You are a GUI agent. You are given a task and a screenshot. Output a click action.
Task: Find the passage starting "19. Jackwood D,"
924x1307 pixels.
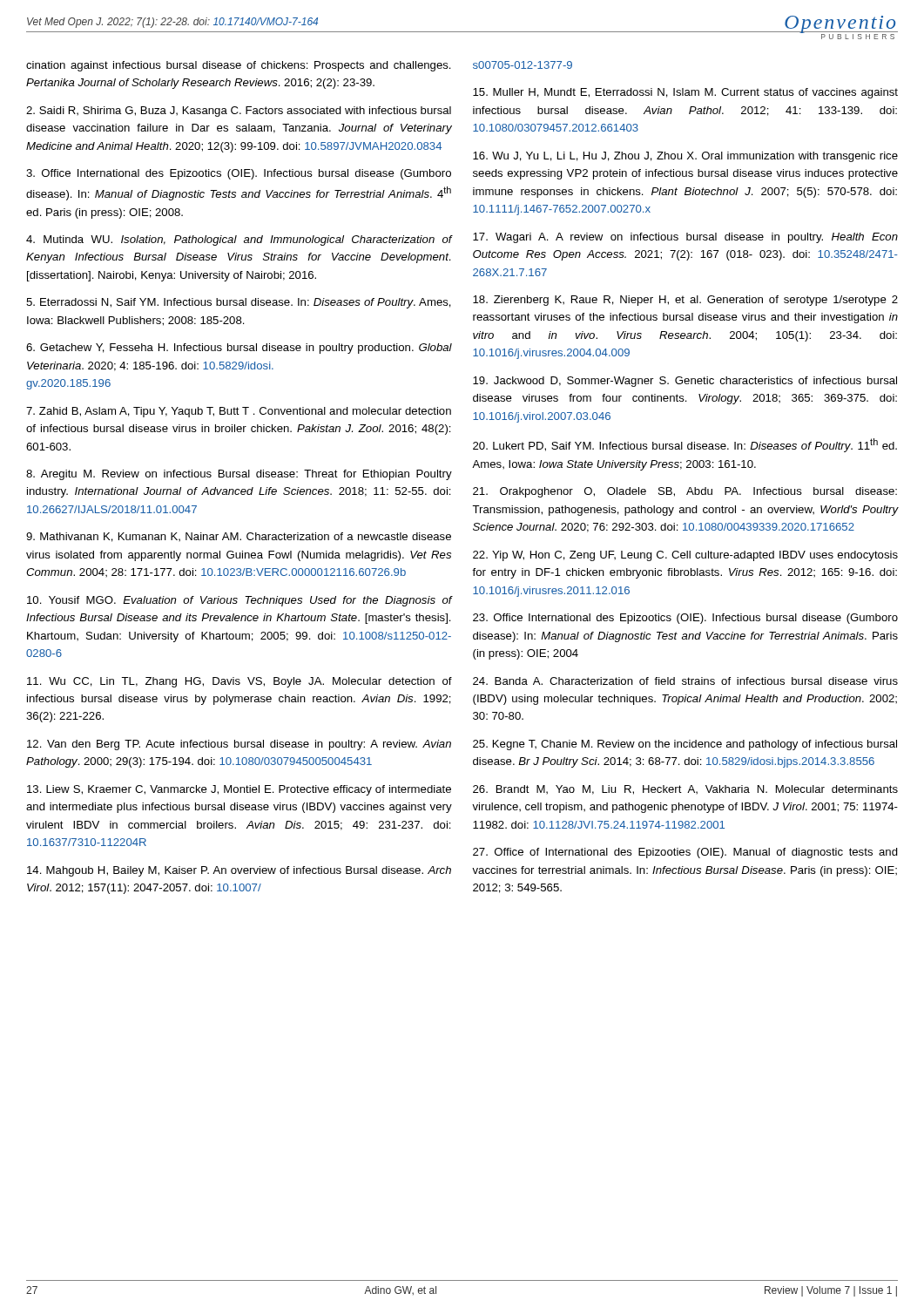click(x=685, y=398)
